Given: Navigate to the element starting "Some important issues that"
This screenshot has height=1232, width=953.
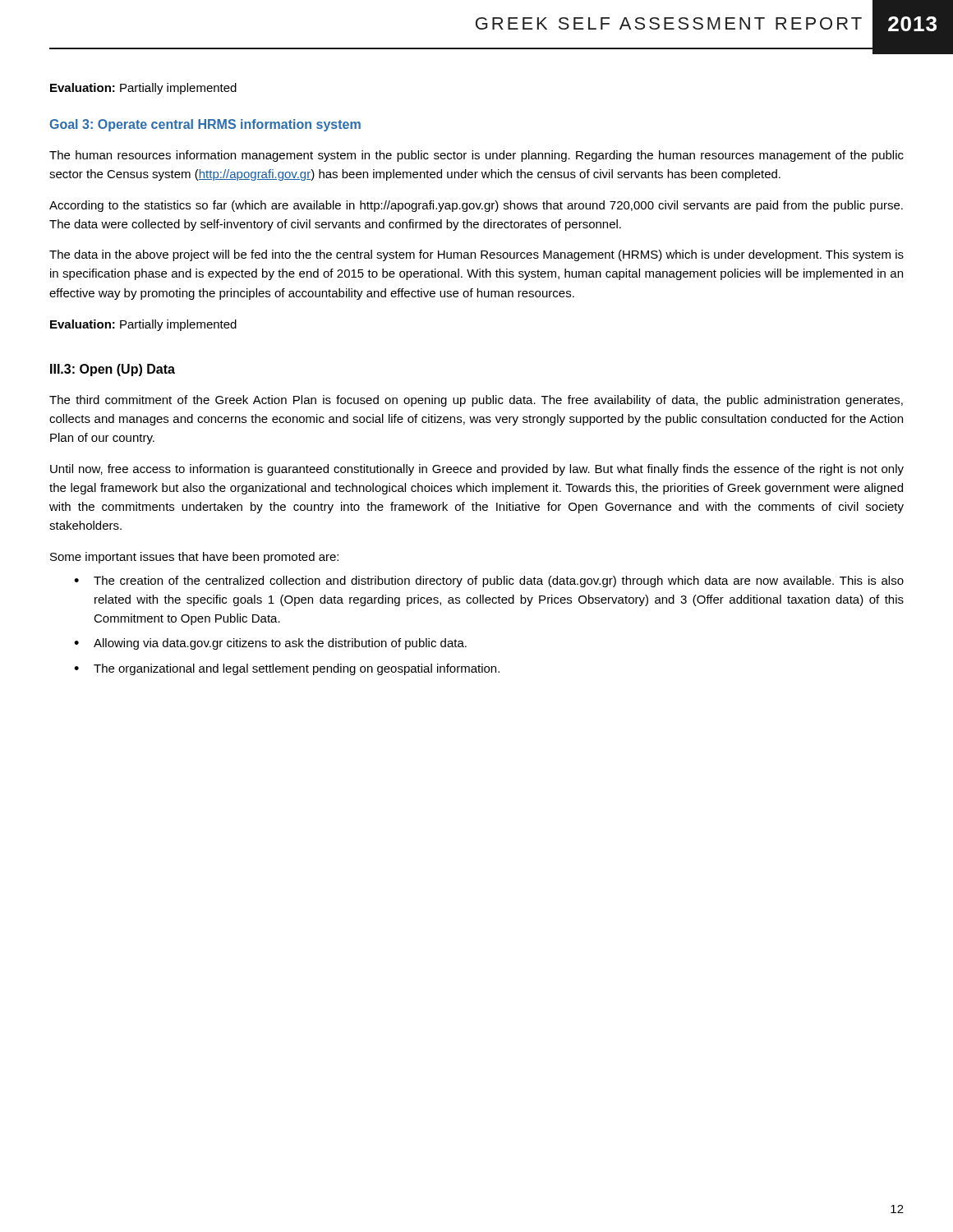Looking at the screenshot, I should 195,556.
